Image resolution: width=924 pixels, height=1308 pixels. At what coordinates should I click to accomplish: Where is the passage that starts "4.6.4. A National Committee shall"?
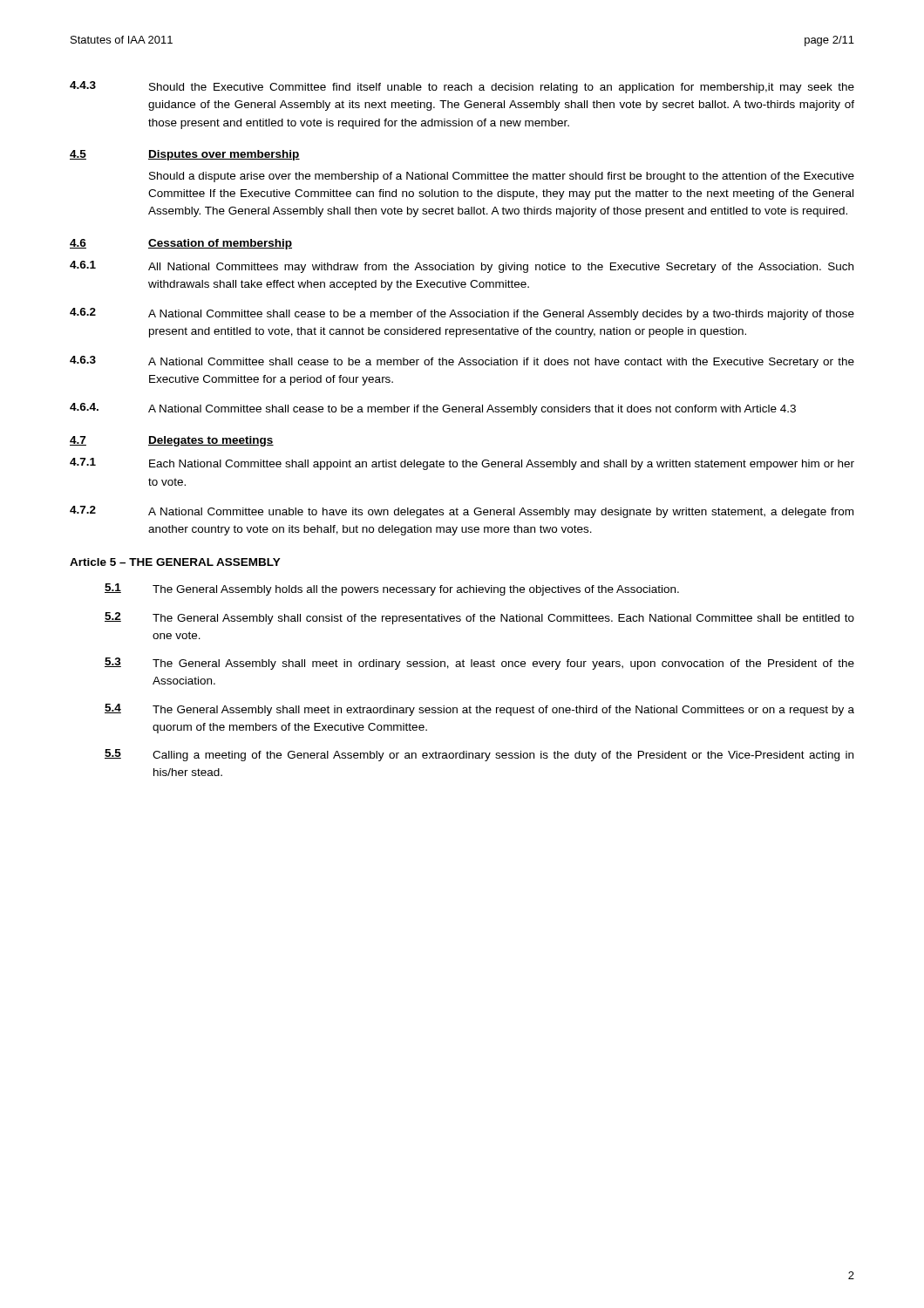click(x=462, y=409)
